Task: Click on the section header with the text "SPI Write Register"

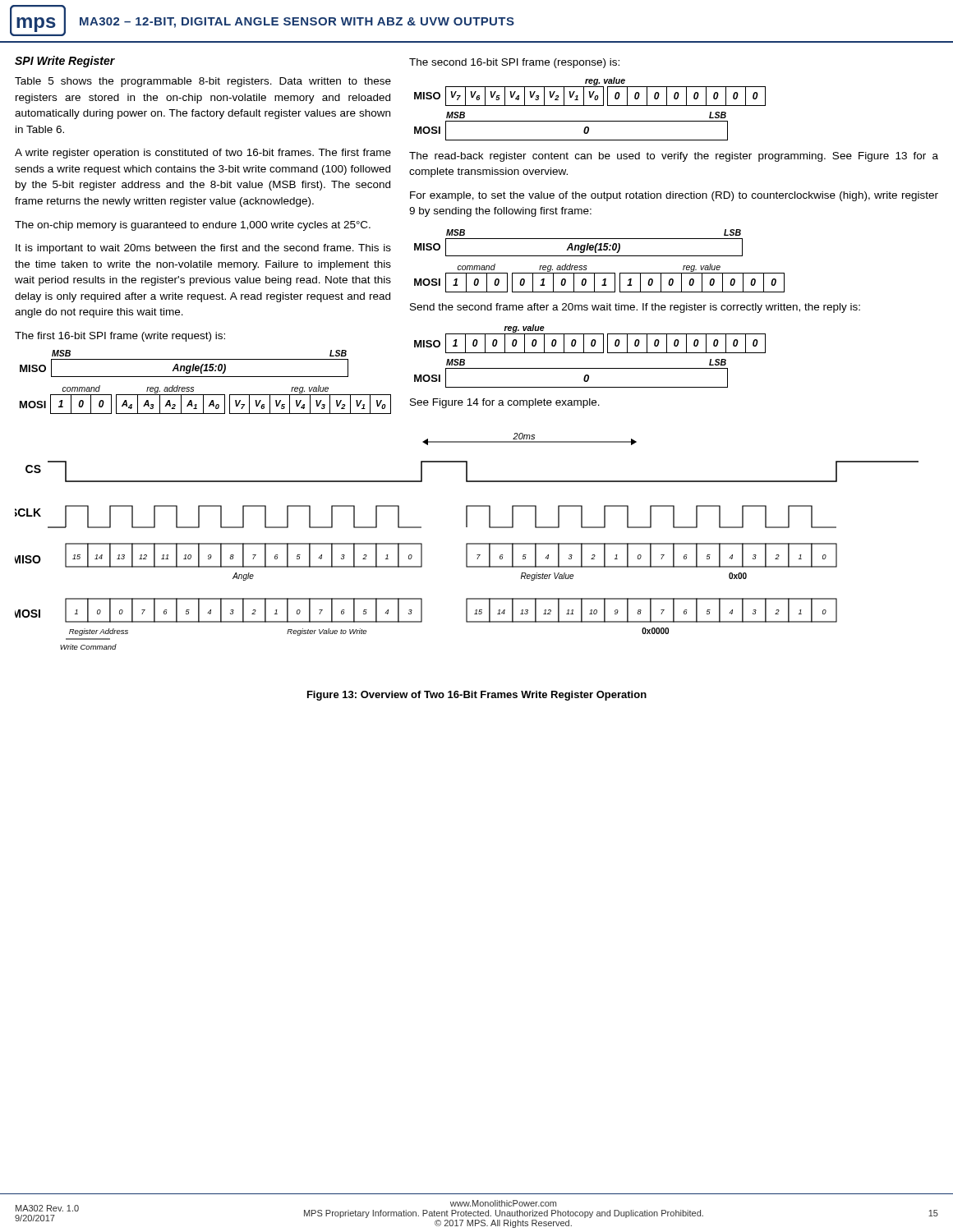Action: (65, 62)
